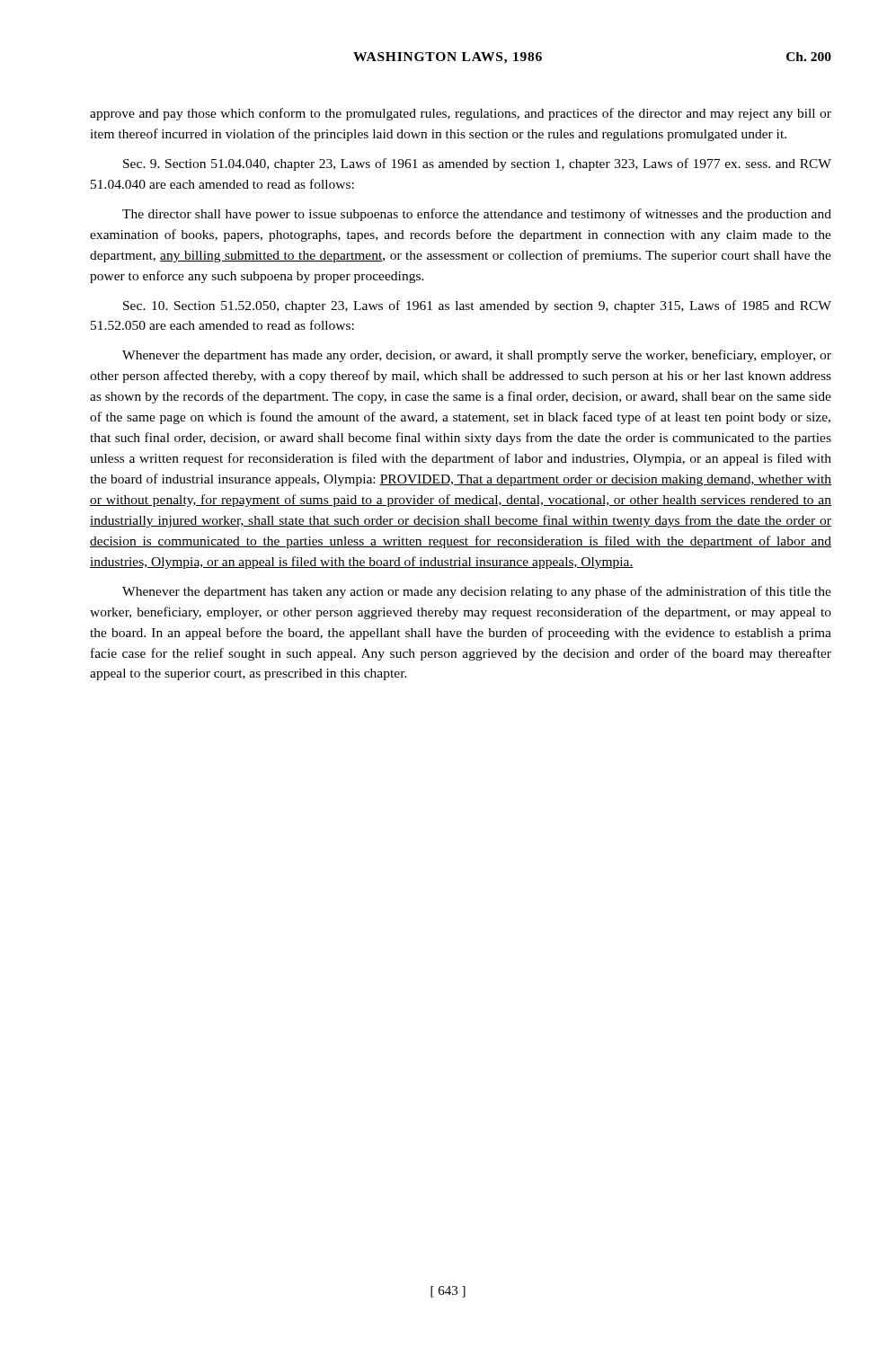Find the block starting "The director shall have power to issue"
The height and width of the screenshot is (1348, 896).
[461, 244]
